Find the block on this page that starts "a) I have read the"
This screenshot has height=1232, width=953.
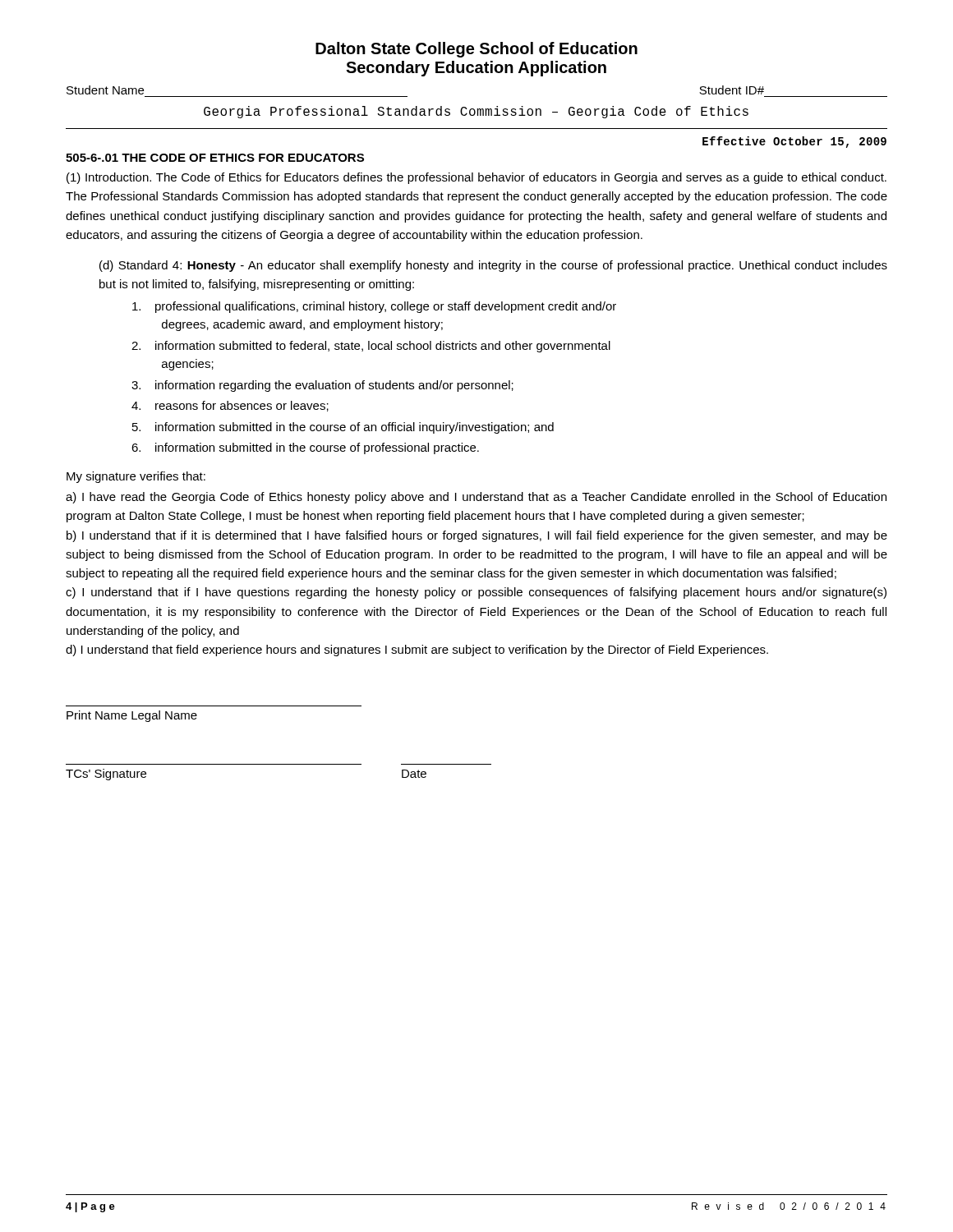click(476, 573)
